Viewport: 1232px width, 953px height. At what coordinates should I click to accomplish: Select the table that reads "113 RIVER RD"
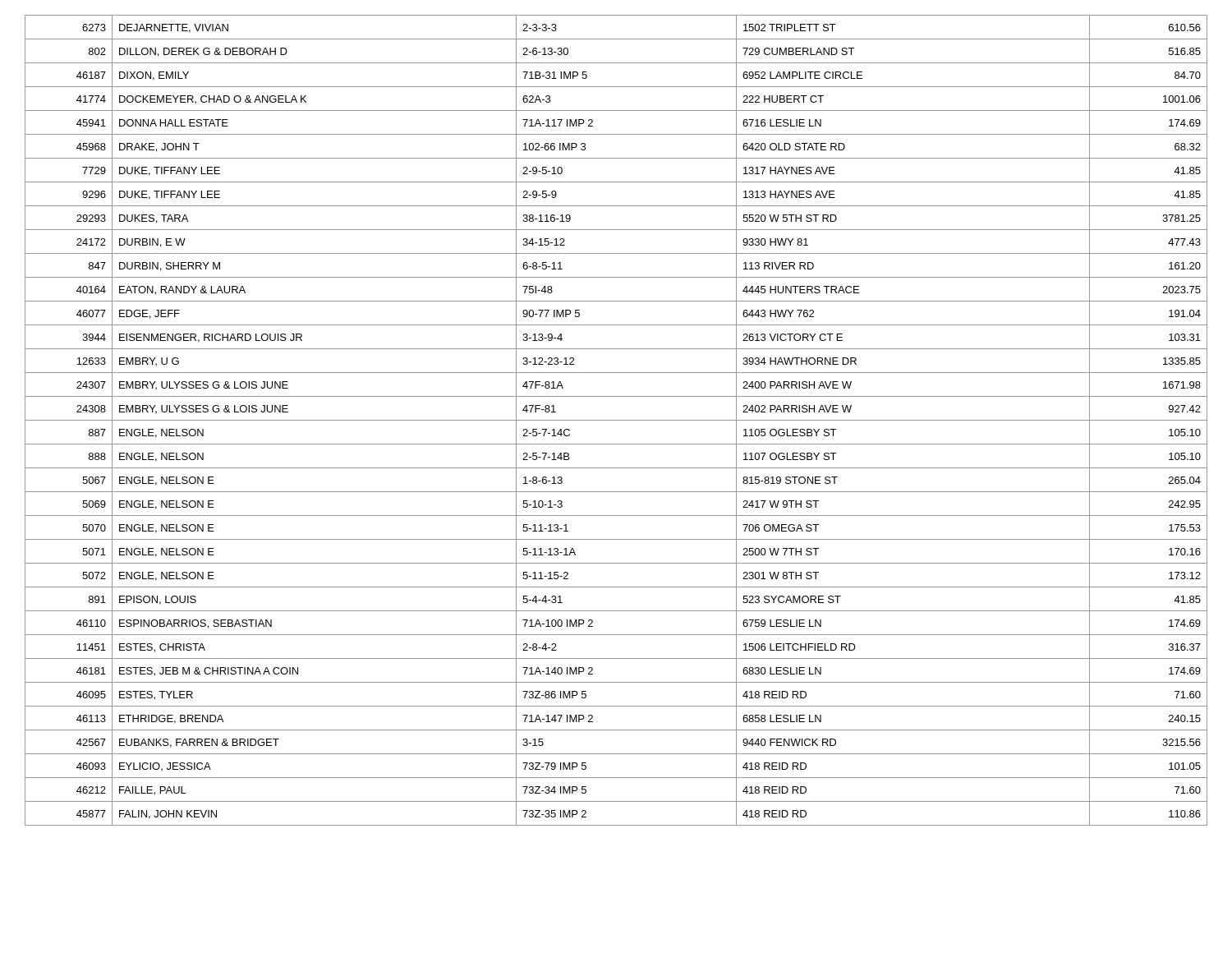tap(616, 420)
